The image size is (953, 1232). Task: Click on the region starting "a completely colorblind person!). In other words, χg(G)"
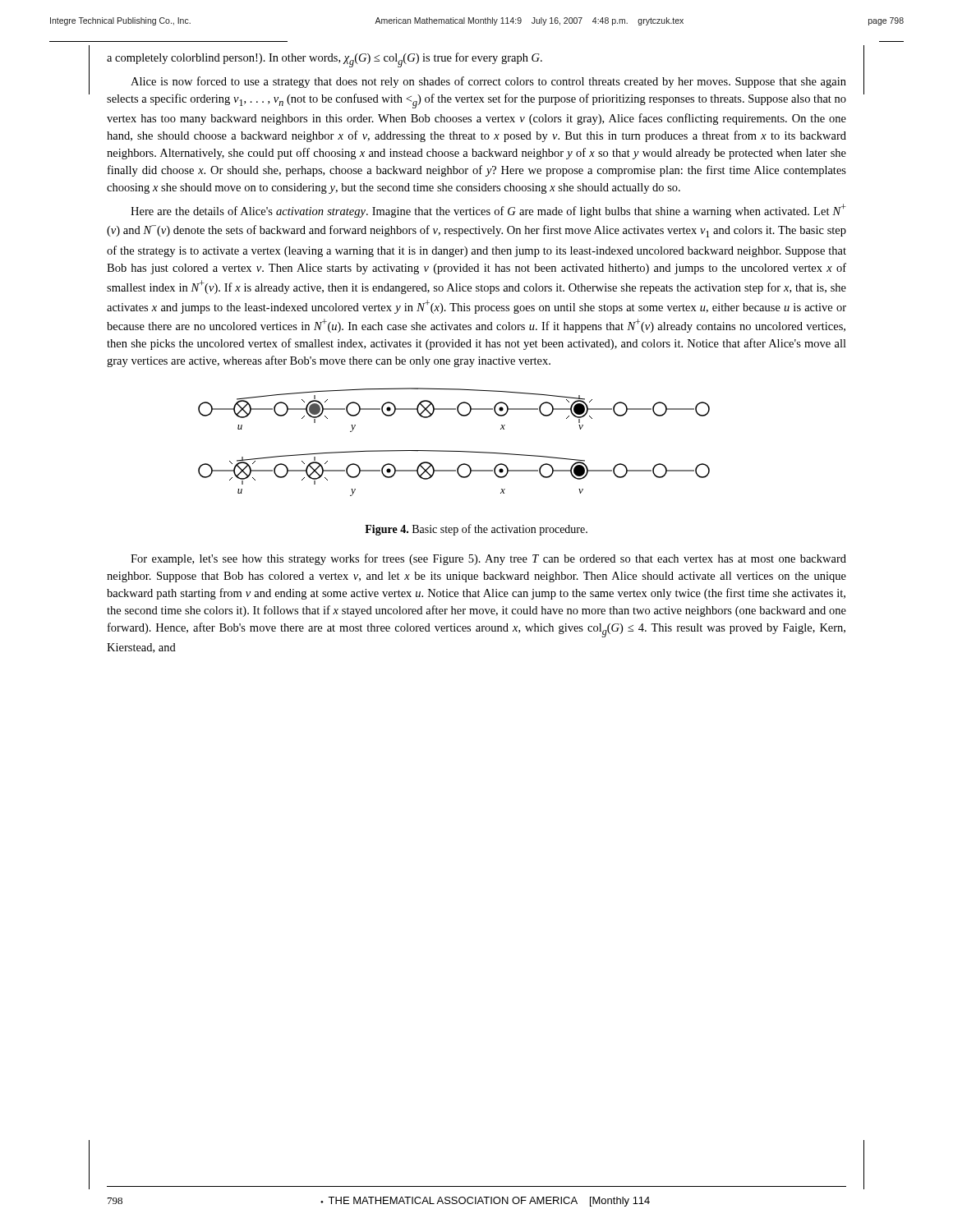[x=476, y=210]
